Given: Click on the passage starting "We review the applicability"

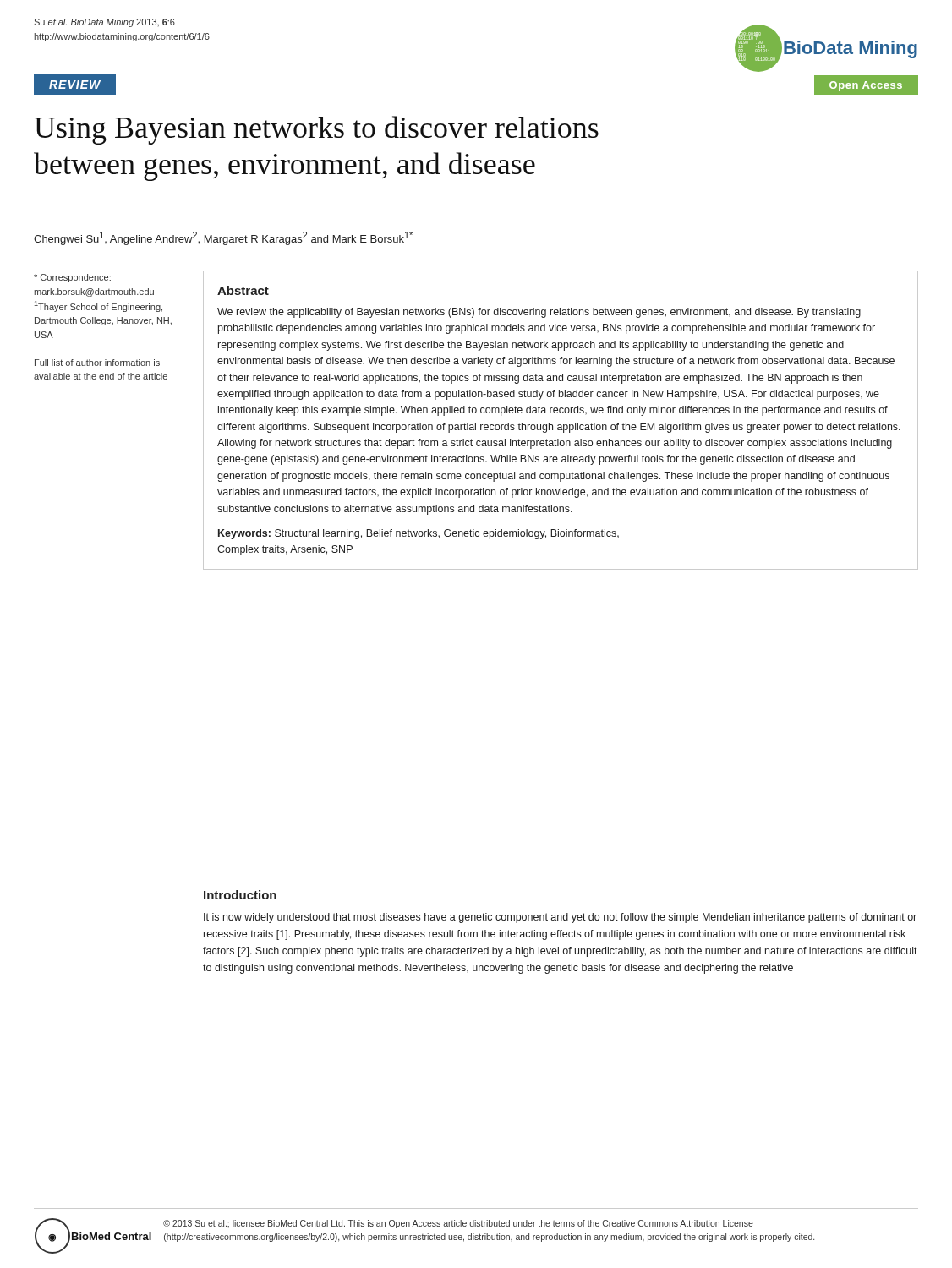Looking at the screenshot, I should click(559, 410).
